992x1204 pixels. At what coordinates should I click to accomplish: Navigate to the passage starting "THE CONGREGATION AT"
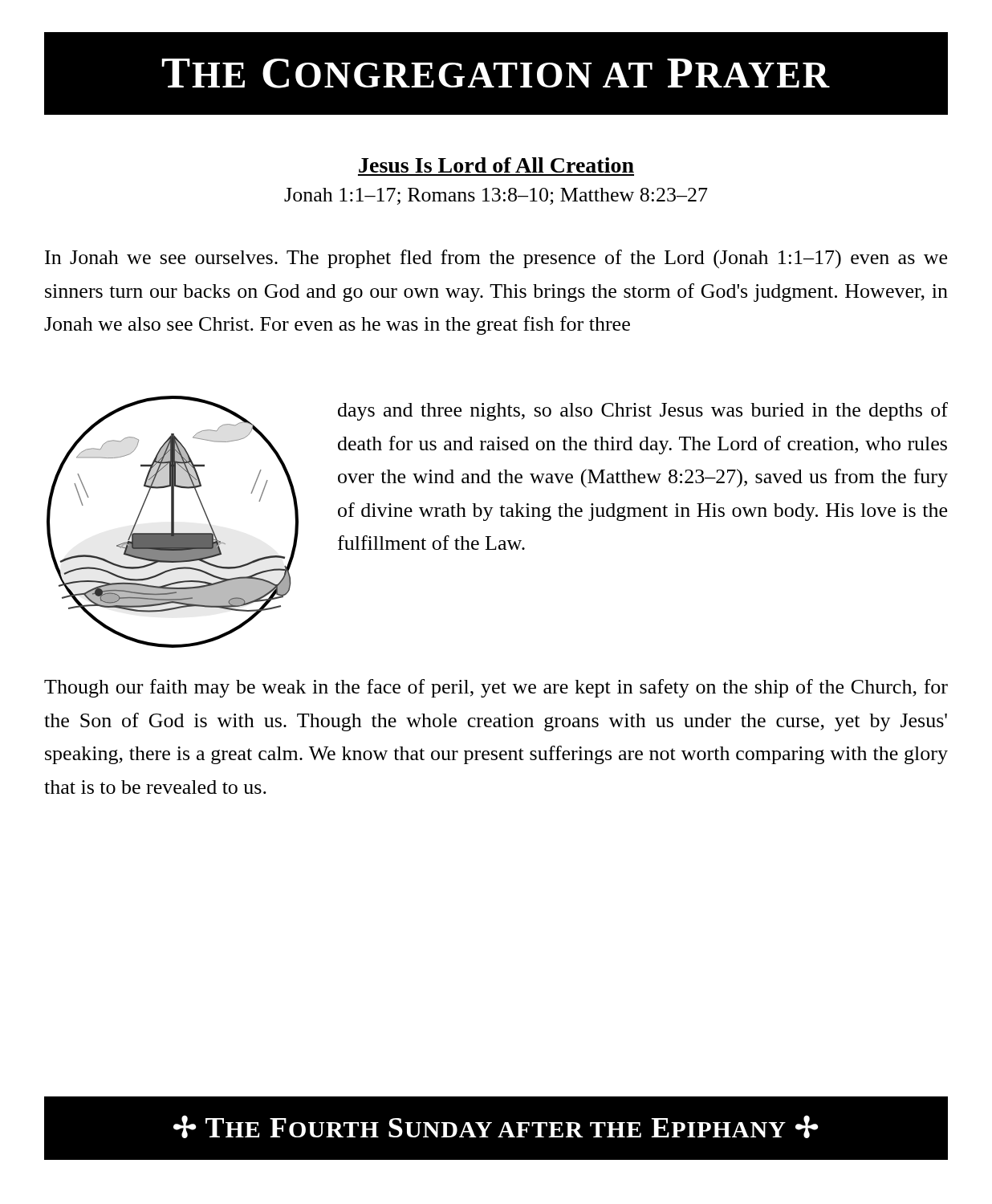(x=496, y=73)
